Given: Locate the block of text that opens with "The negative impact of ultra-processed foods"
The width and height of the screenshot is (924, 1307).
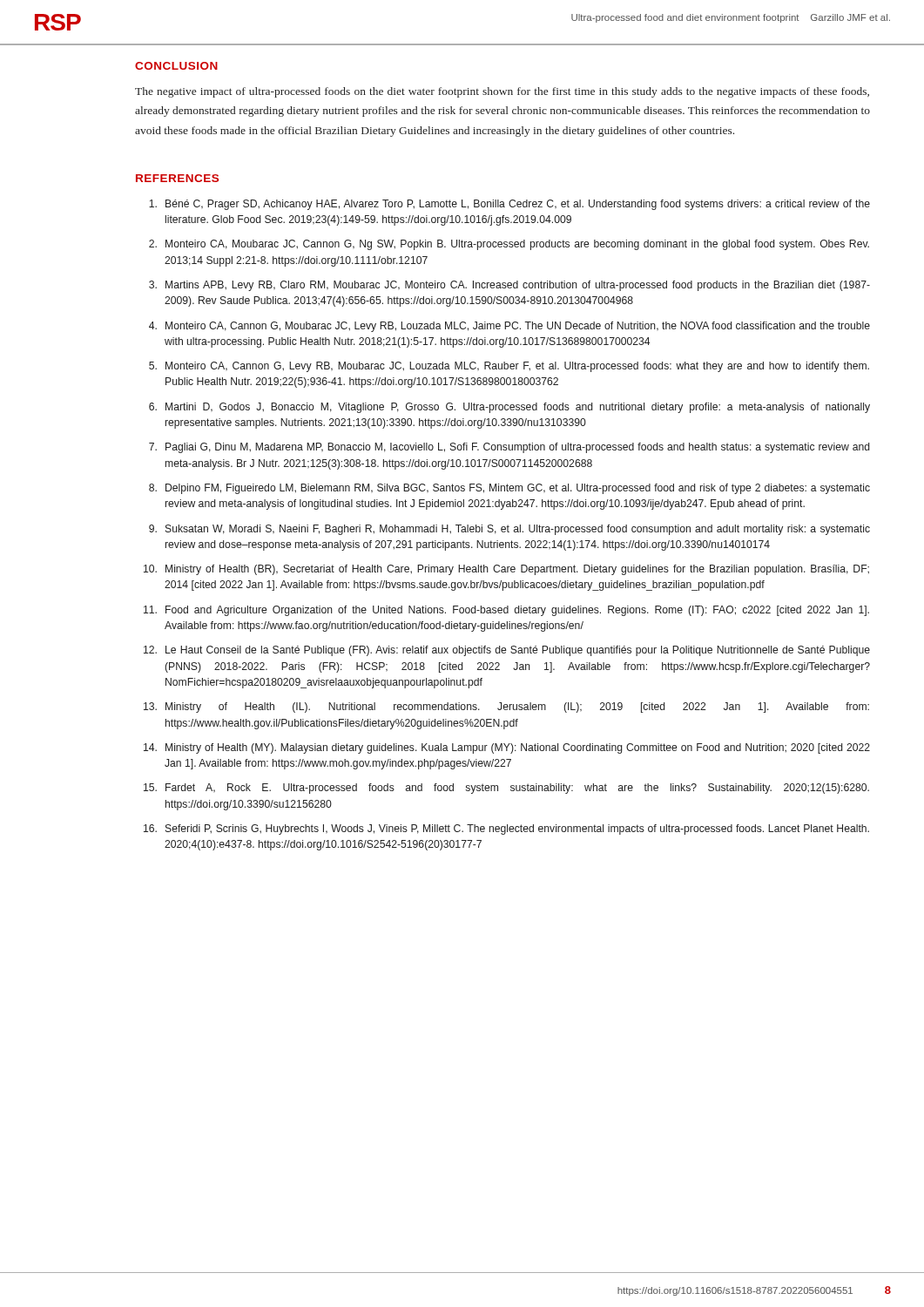Looking at the screenshot, I should pos(503,111).
